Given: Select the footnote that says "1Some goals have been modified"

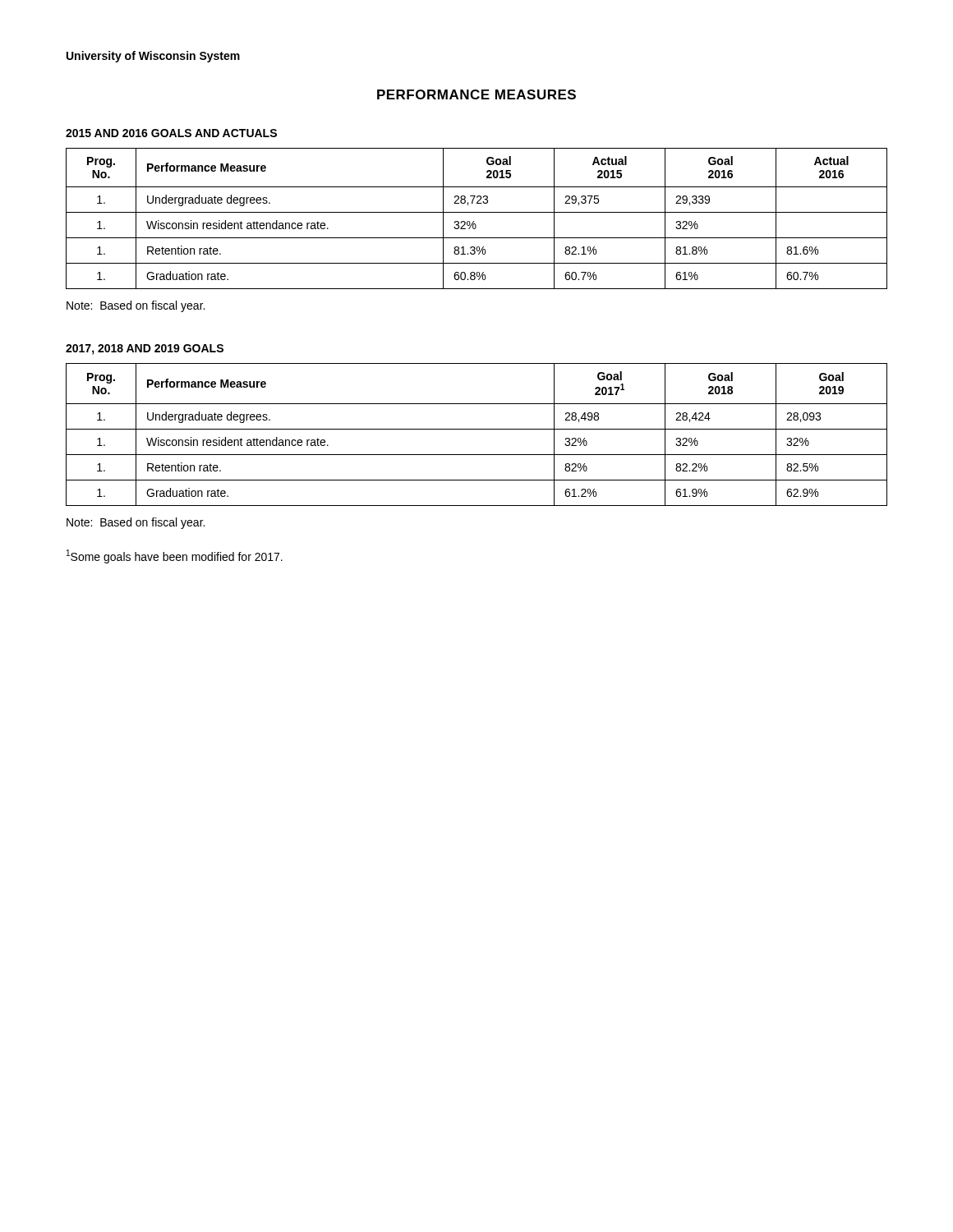Looking at the screenshot, I should point(174,556).
